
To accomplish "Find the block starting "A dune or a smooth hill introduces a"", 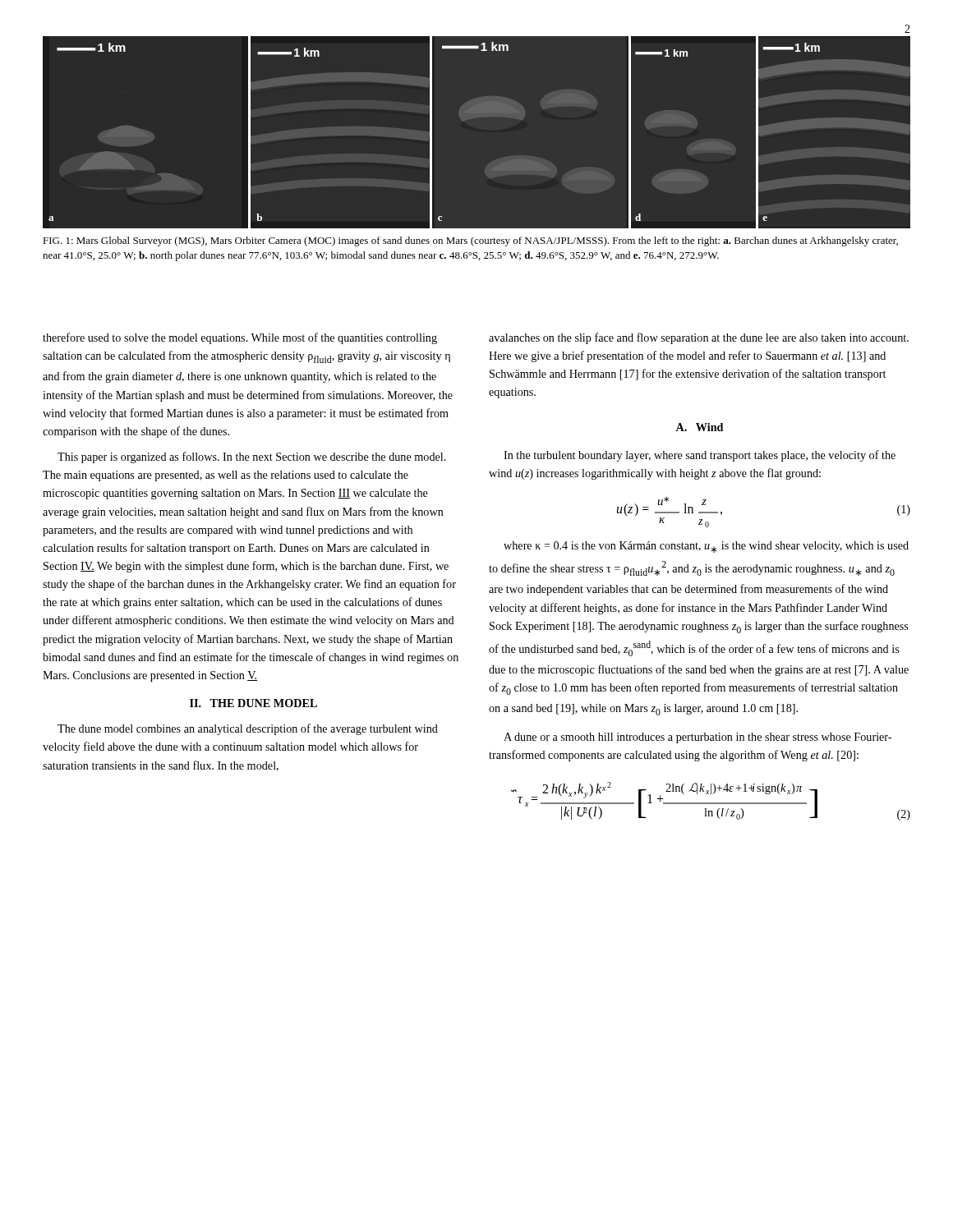I will coord(690,746).
